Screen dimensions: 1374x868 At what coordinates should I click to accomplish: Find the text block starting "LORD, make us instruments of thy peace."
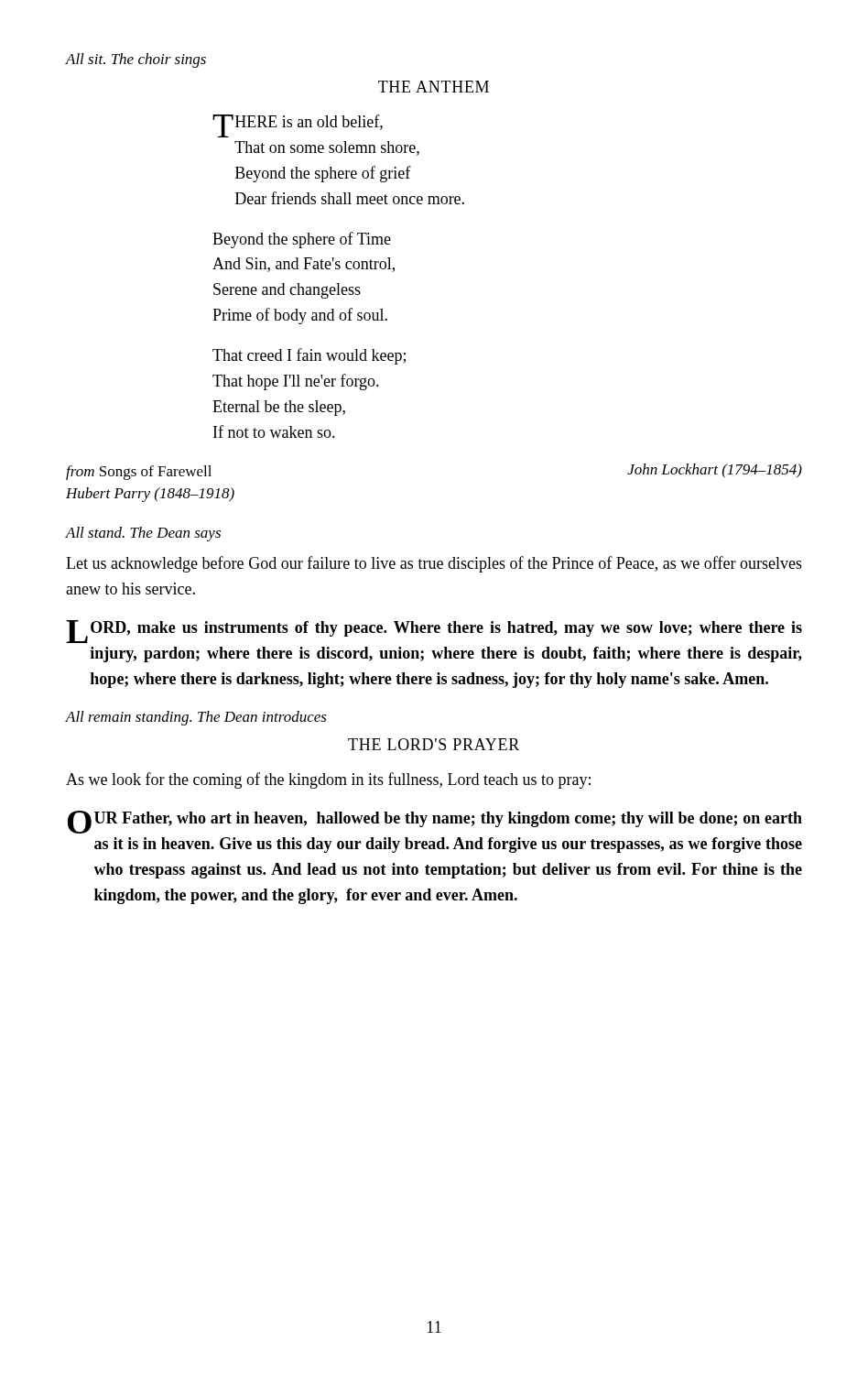point(434,654)
